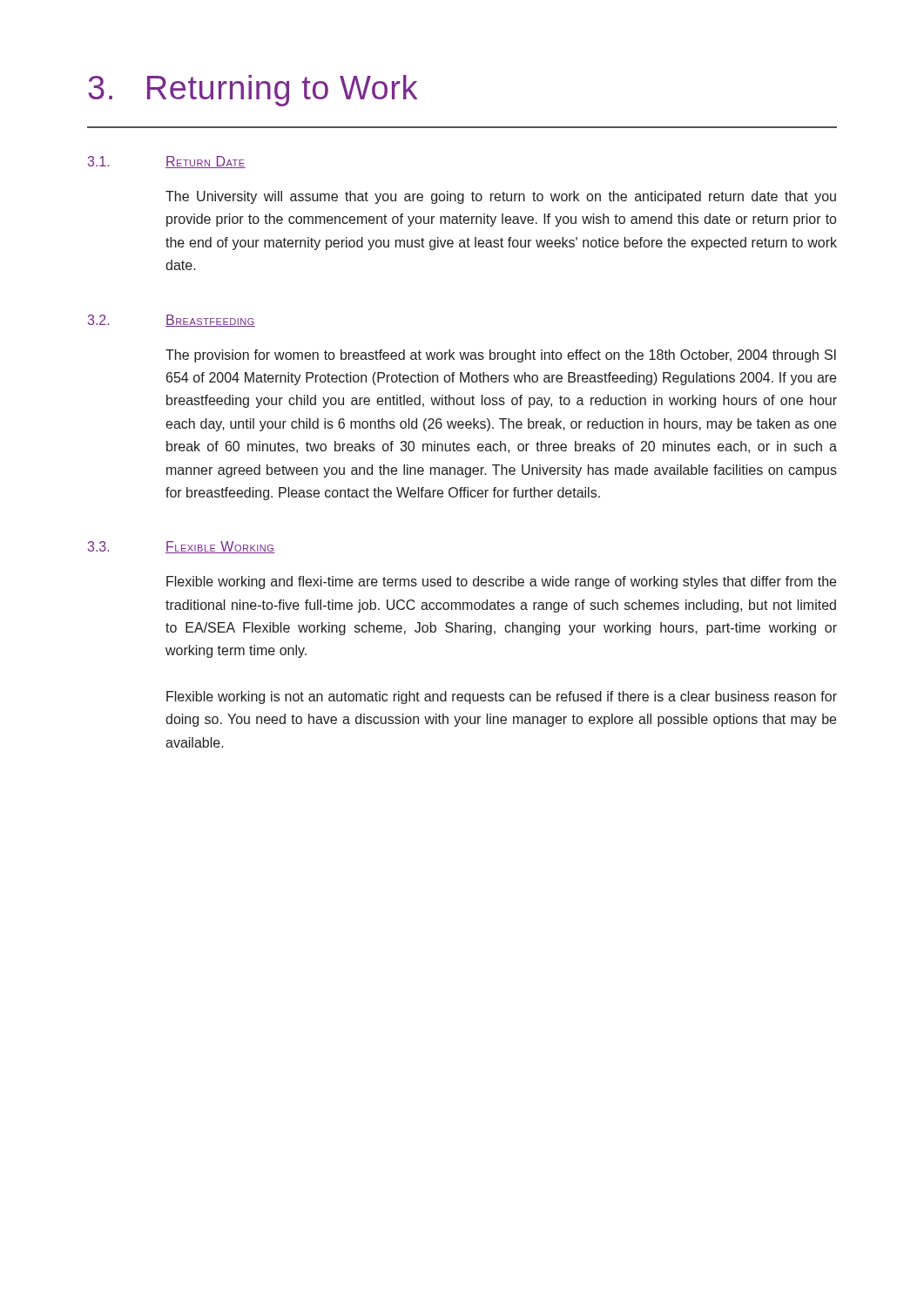This screenshot has width=924, height=1307.
Task: Point to the text block starting "3.1. Return Date"
Action: coord(166,162)
